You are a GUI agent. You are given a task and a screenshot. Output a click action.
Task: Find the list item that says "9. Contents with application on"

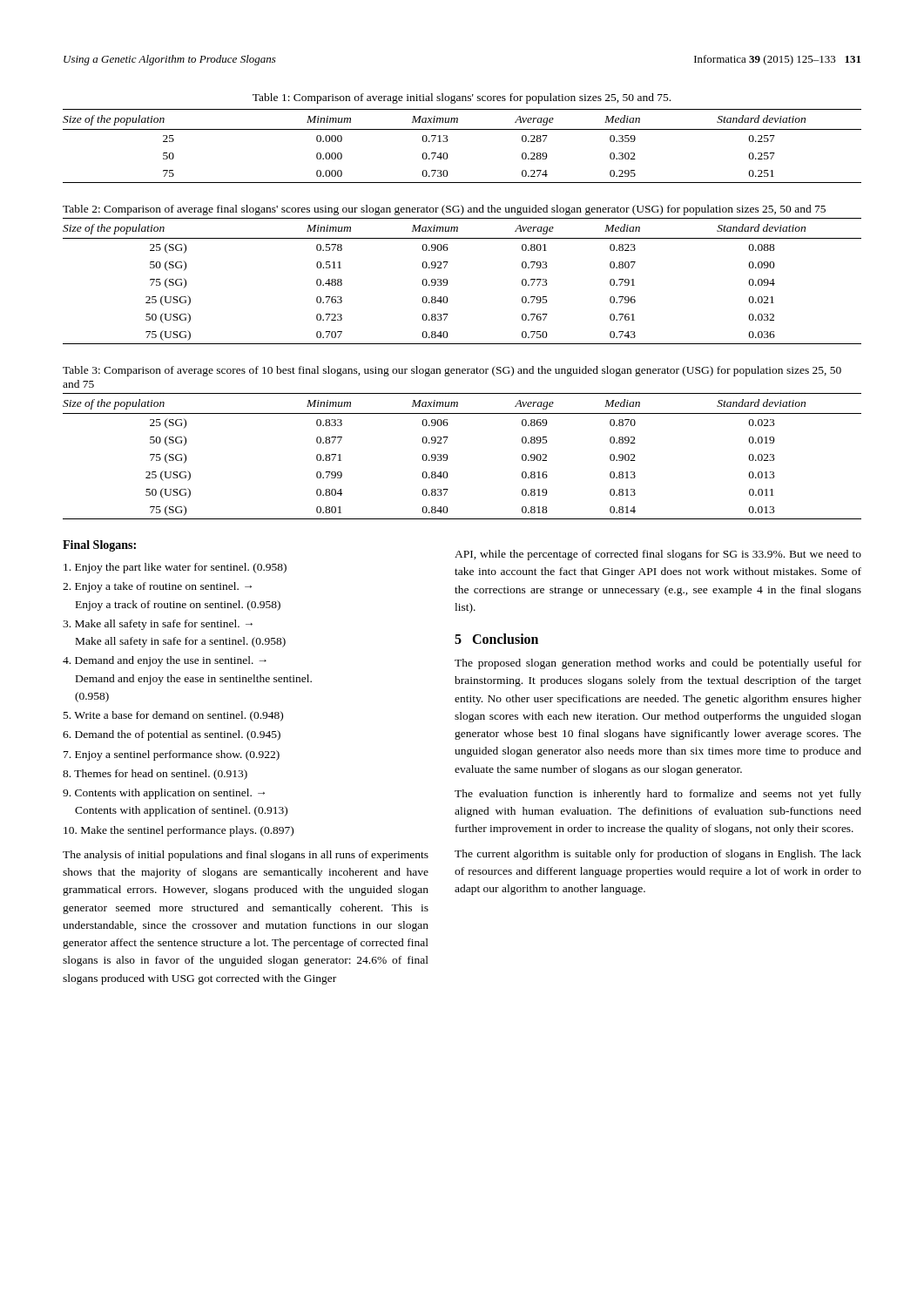(175, 803)
